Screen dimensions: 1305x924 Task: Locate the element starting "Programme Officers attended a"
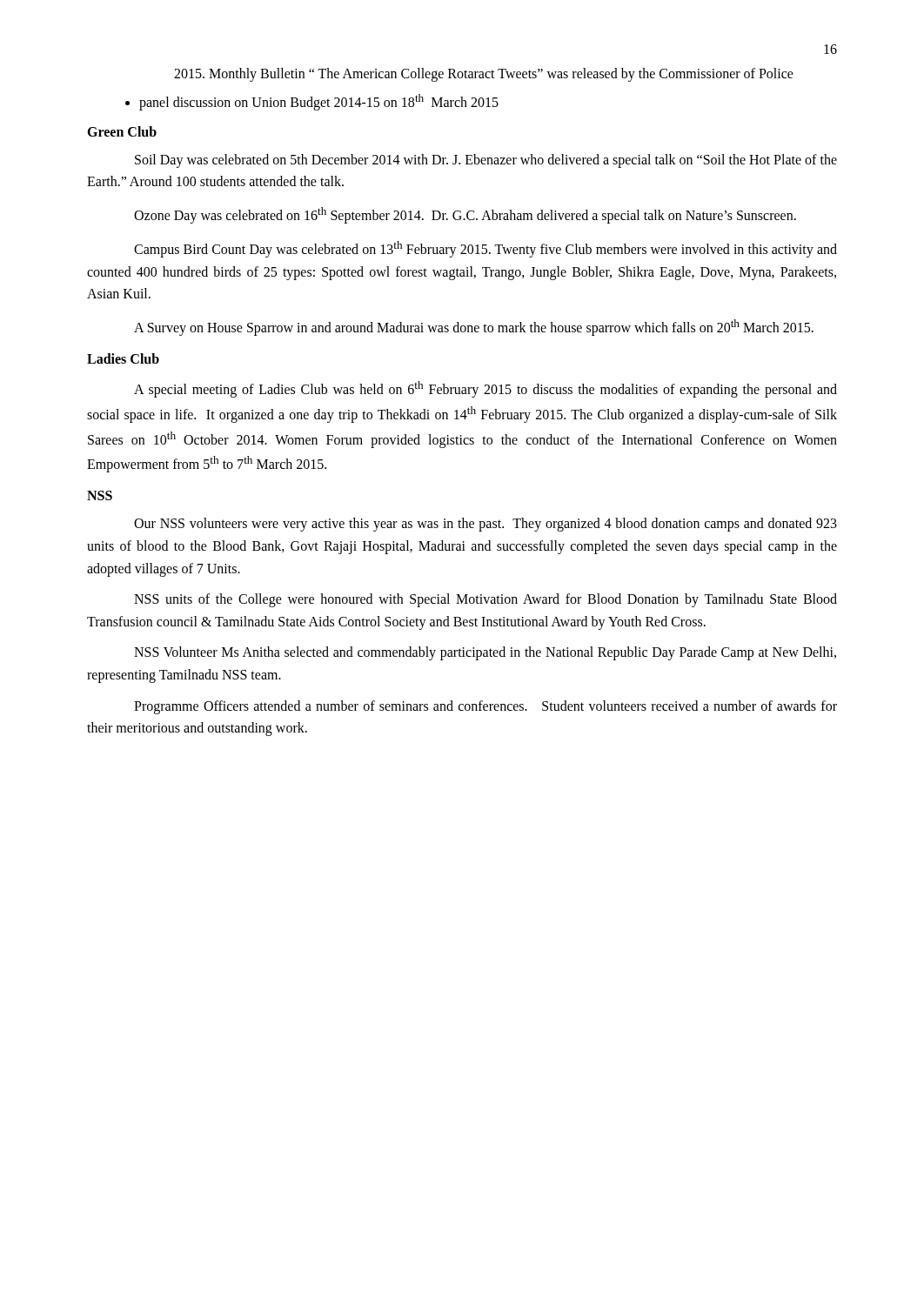462,717
